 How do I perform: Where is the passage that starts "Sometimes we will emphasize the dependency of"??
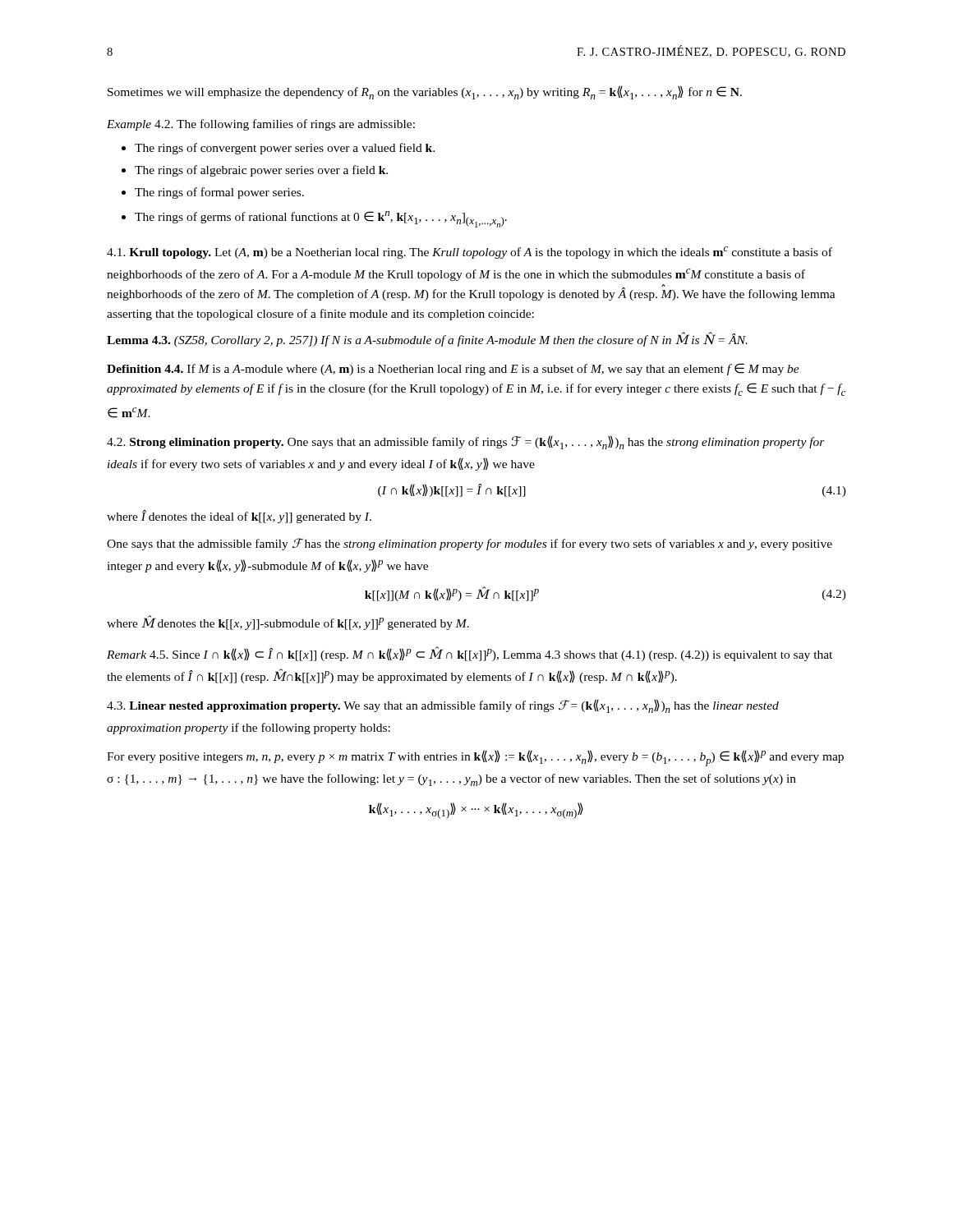point(425,93)
